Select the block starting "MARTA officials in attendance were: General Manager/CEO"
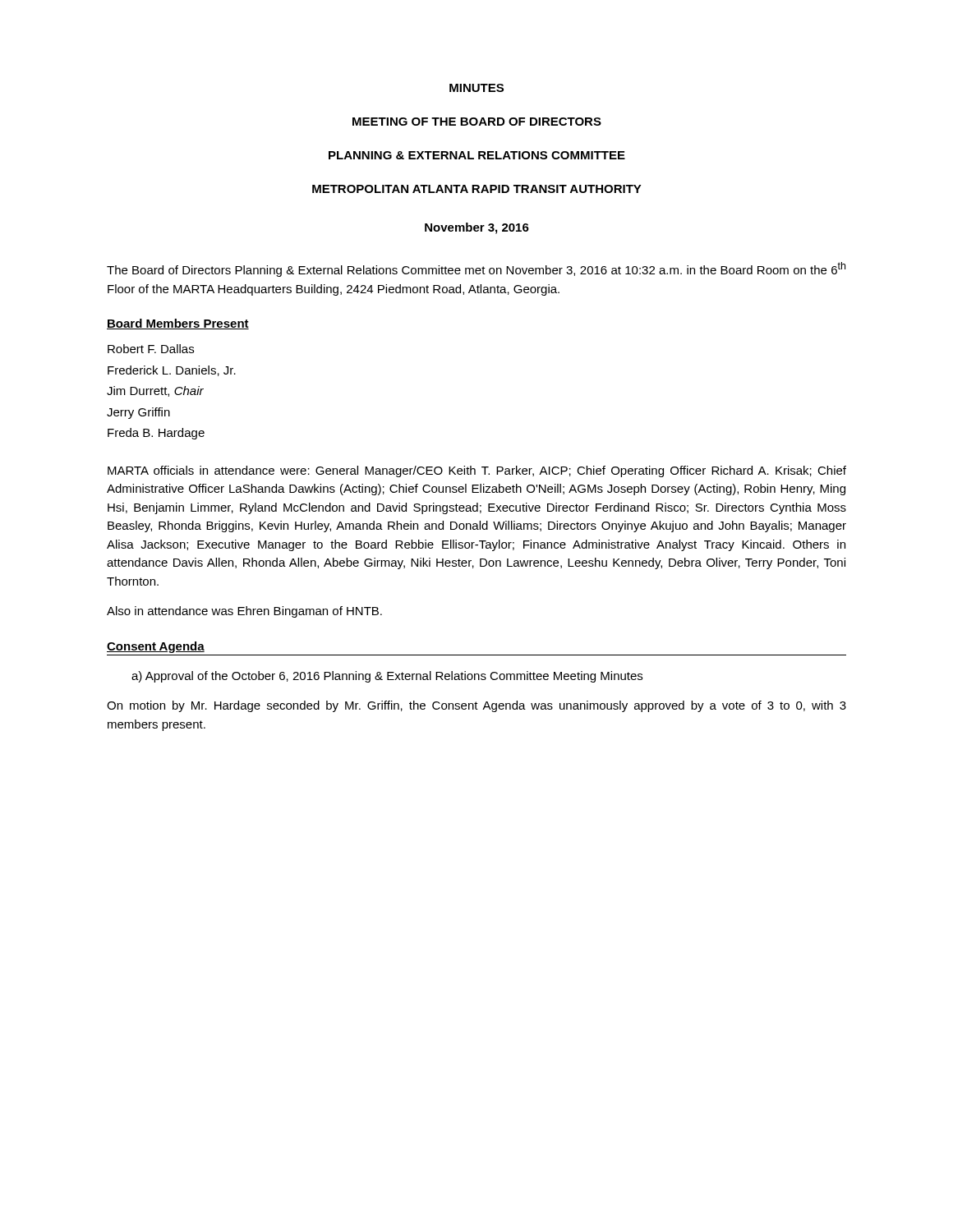 [x=476, y=526]
